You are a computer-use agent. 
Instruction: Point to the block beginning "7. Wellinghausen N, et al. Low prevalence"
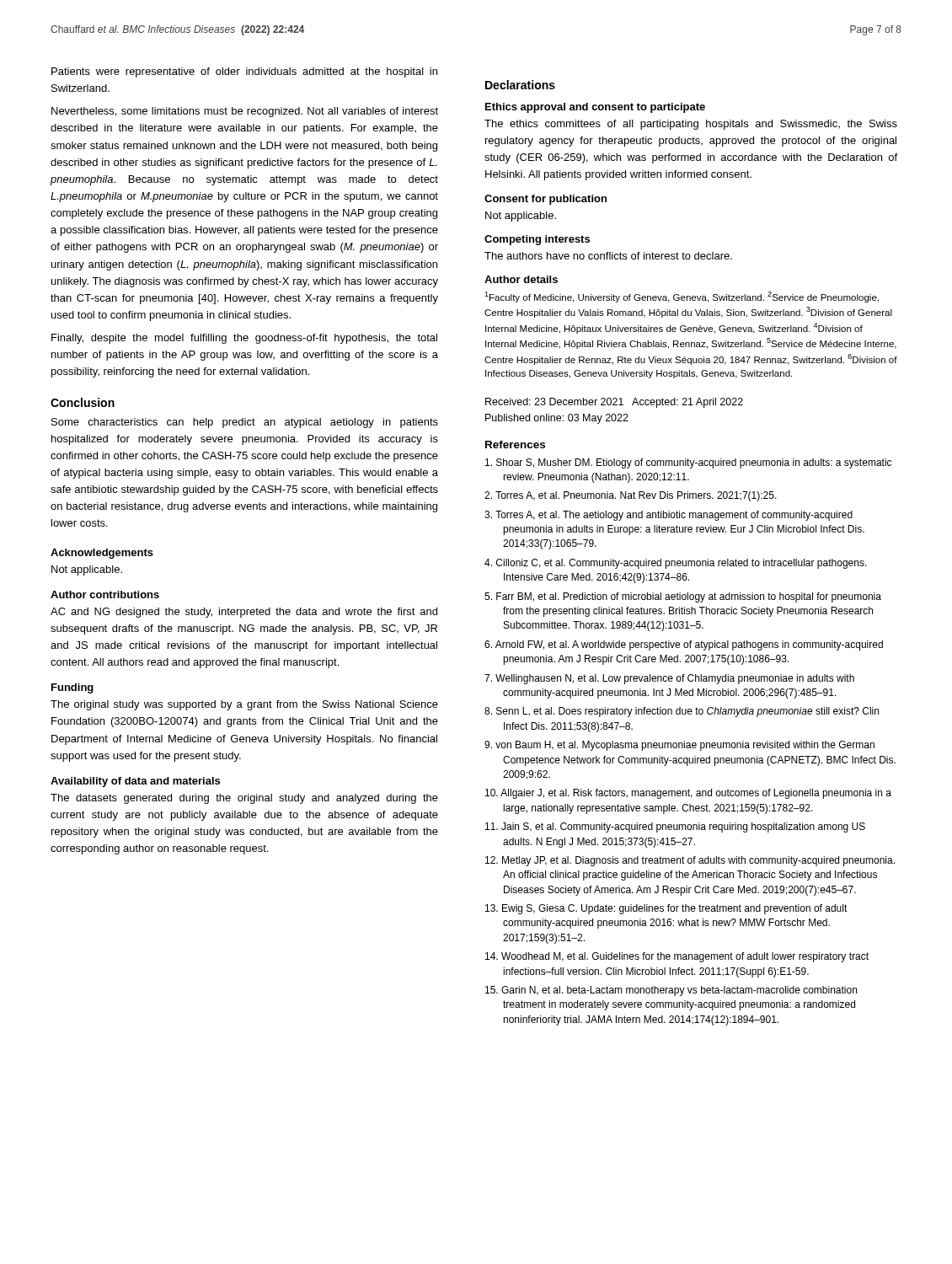tap(669, 685)
